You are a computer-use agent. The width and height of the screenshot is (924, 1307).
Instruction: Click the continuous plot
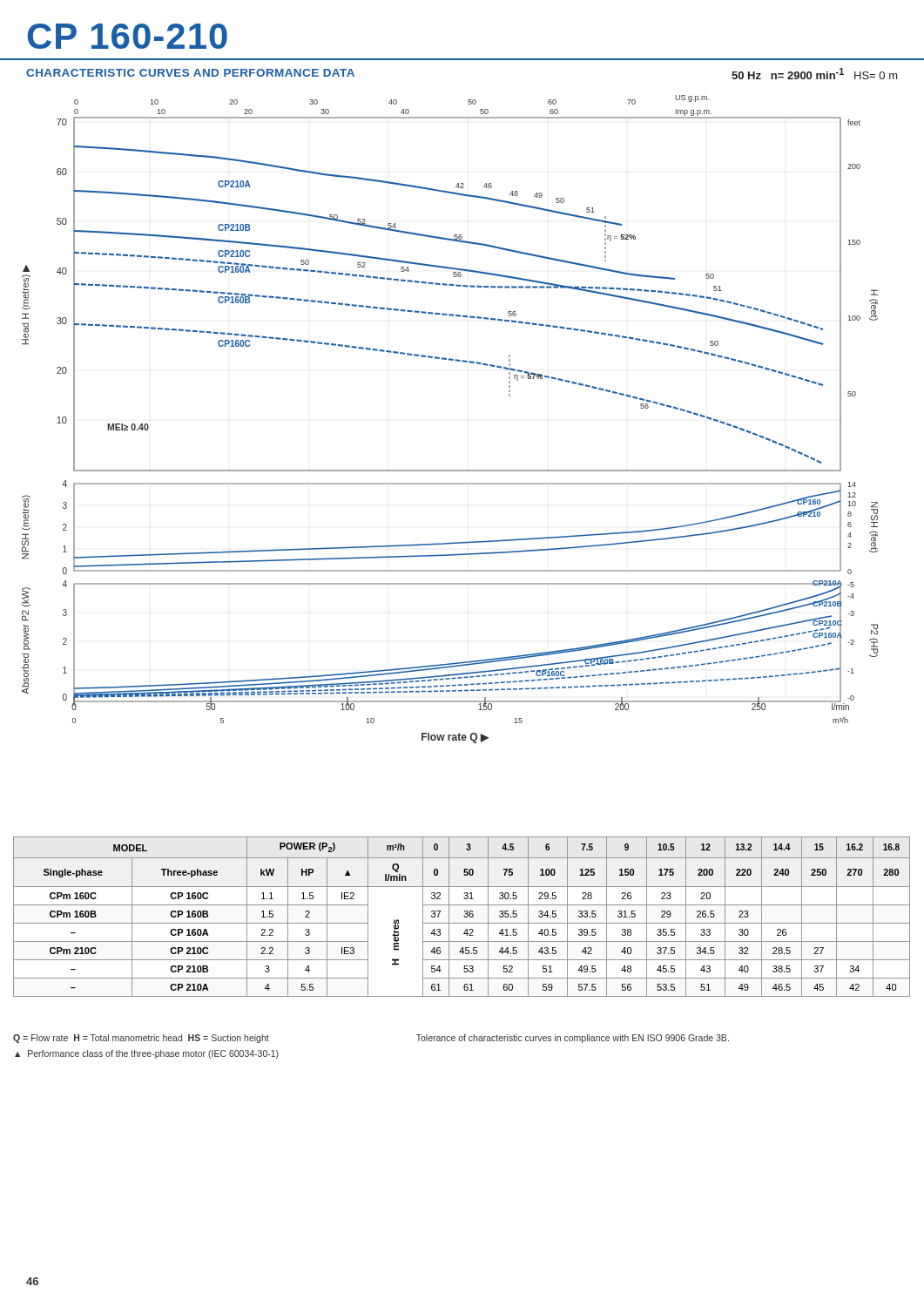(x=462, y=449)
